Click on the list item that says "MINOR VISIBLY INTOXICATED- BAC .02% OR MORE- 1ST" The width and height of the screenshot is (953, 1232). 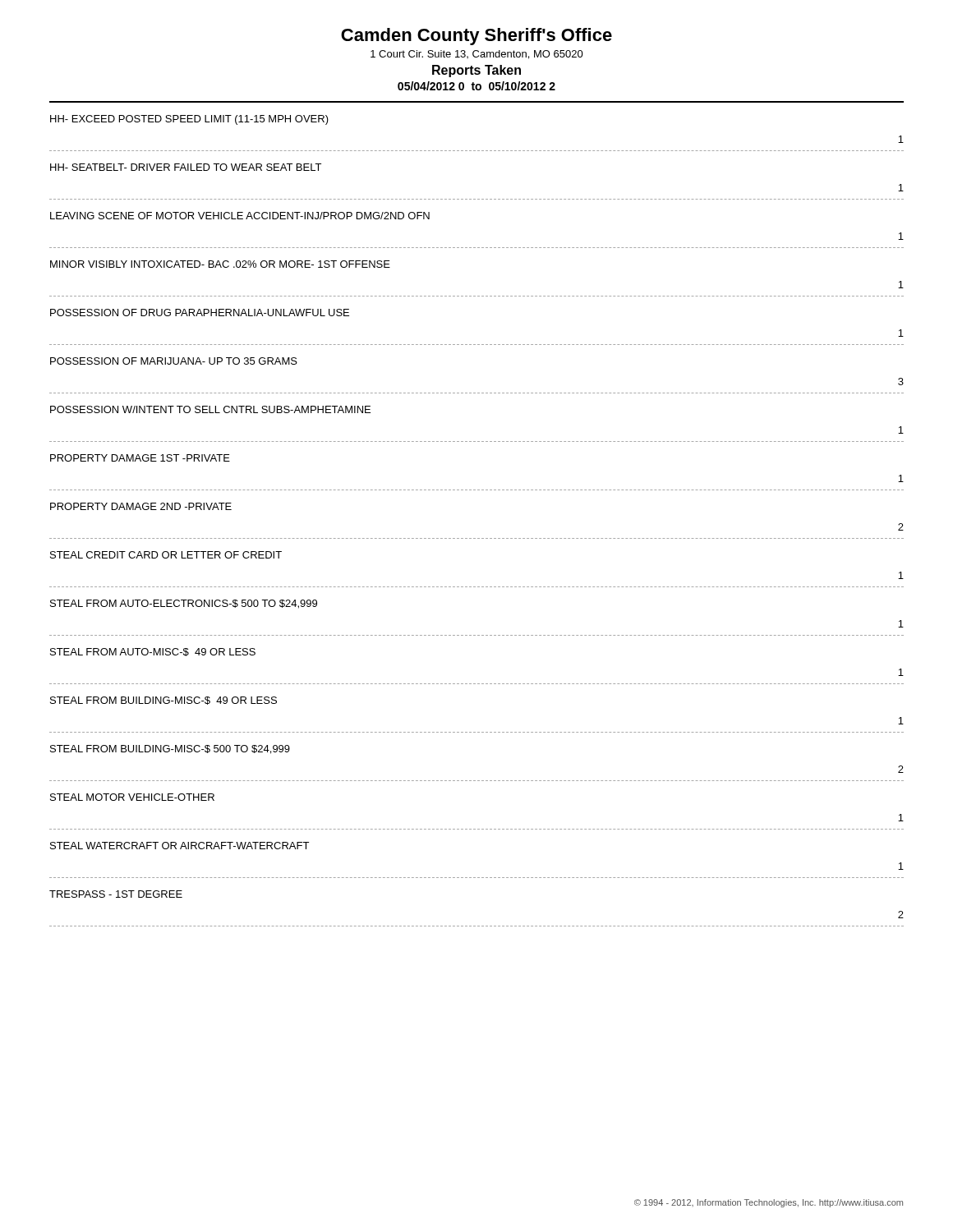click(220, 264)
